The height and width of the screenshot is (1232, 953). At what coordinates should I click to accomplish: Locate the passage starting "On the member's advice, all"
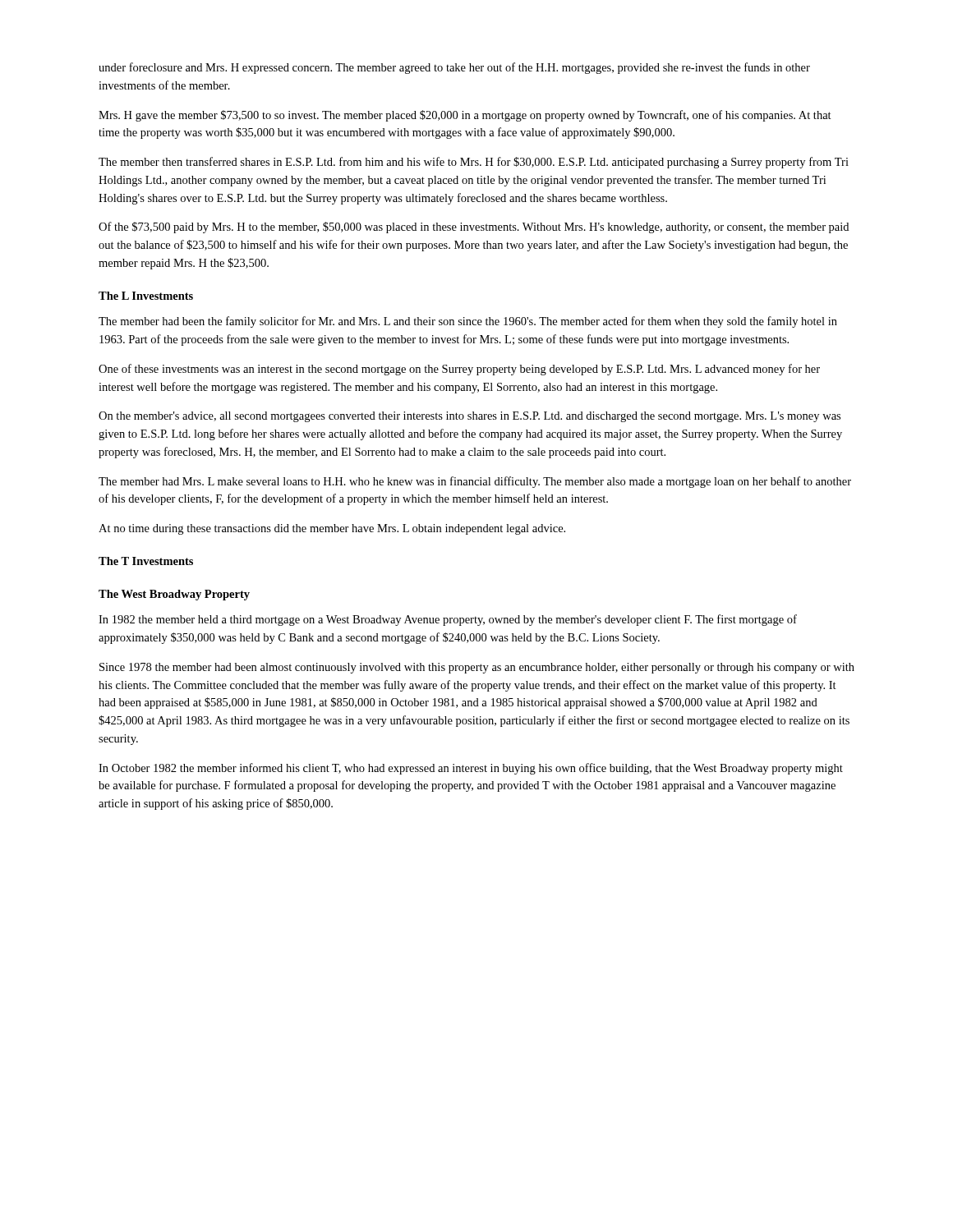click(470, 434)
